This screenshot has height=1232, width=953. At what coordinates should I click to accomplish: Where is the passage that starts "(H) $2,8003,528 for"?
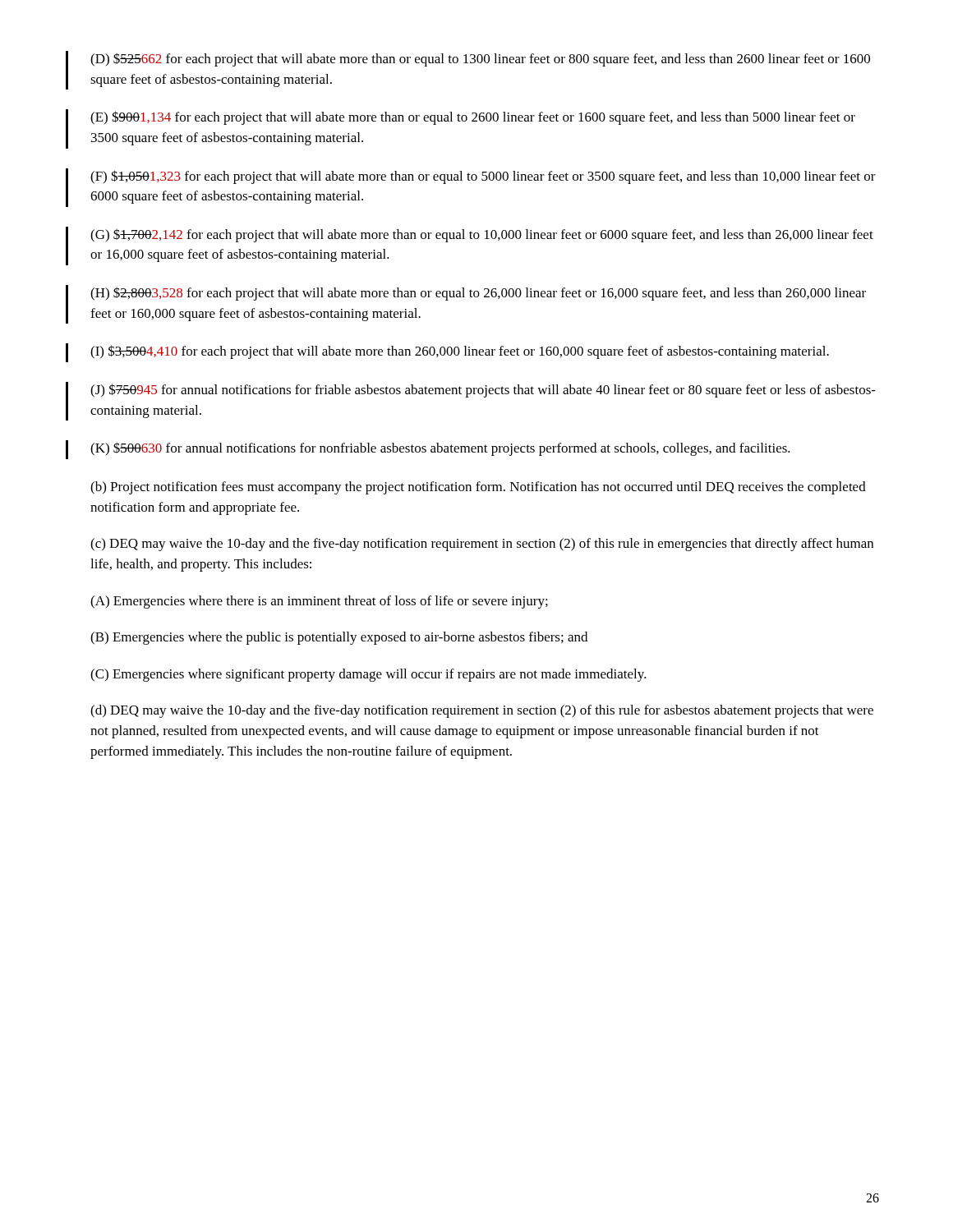pyautogui.click(x=478, y=304)
